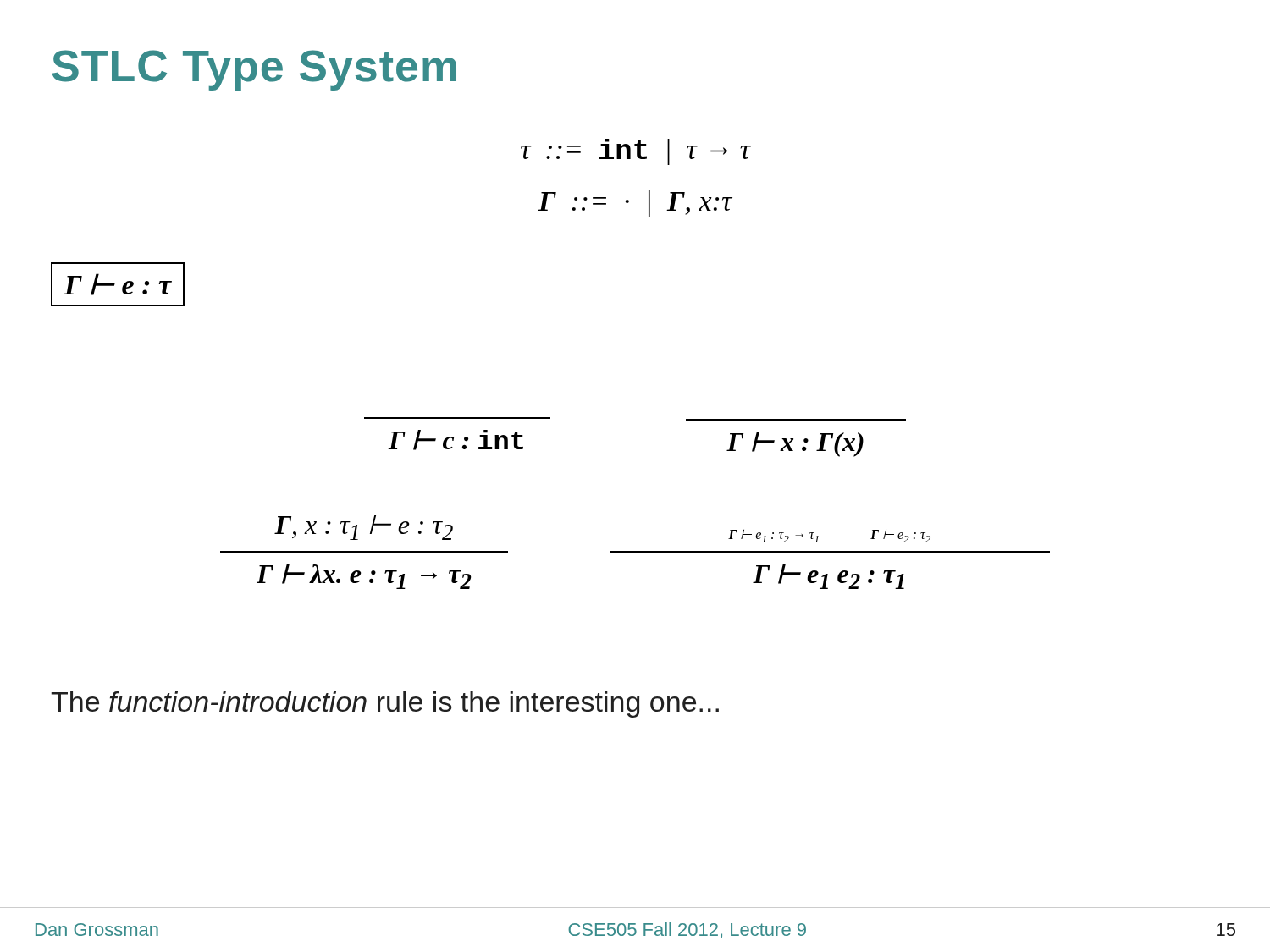The width and height of the screenshot is (1270, 952).
Task: Find the title containing "STLC Type System"
Action: click(255, 66)
